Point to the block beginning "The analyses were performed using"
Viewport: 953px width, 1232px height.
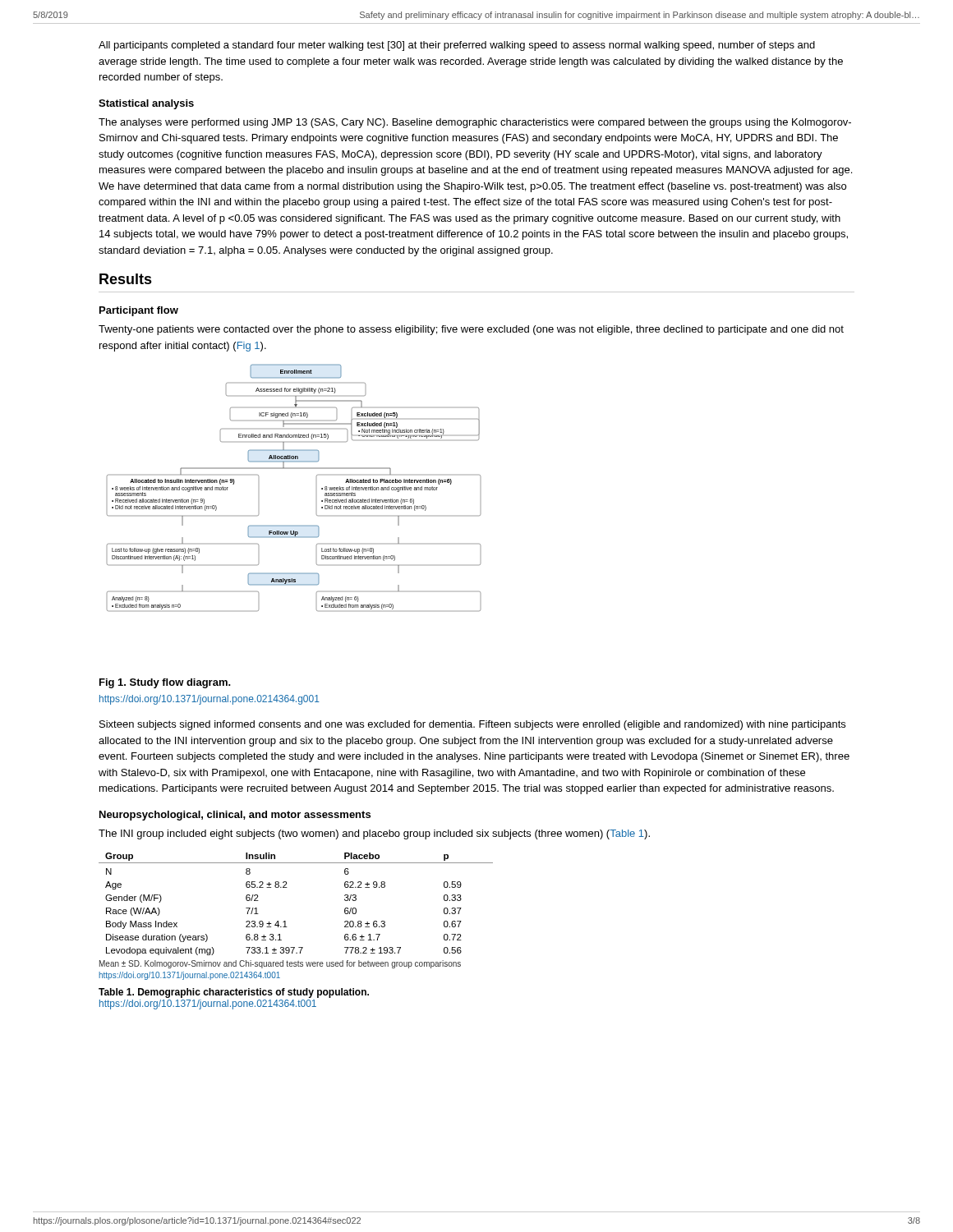point(476,186)
